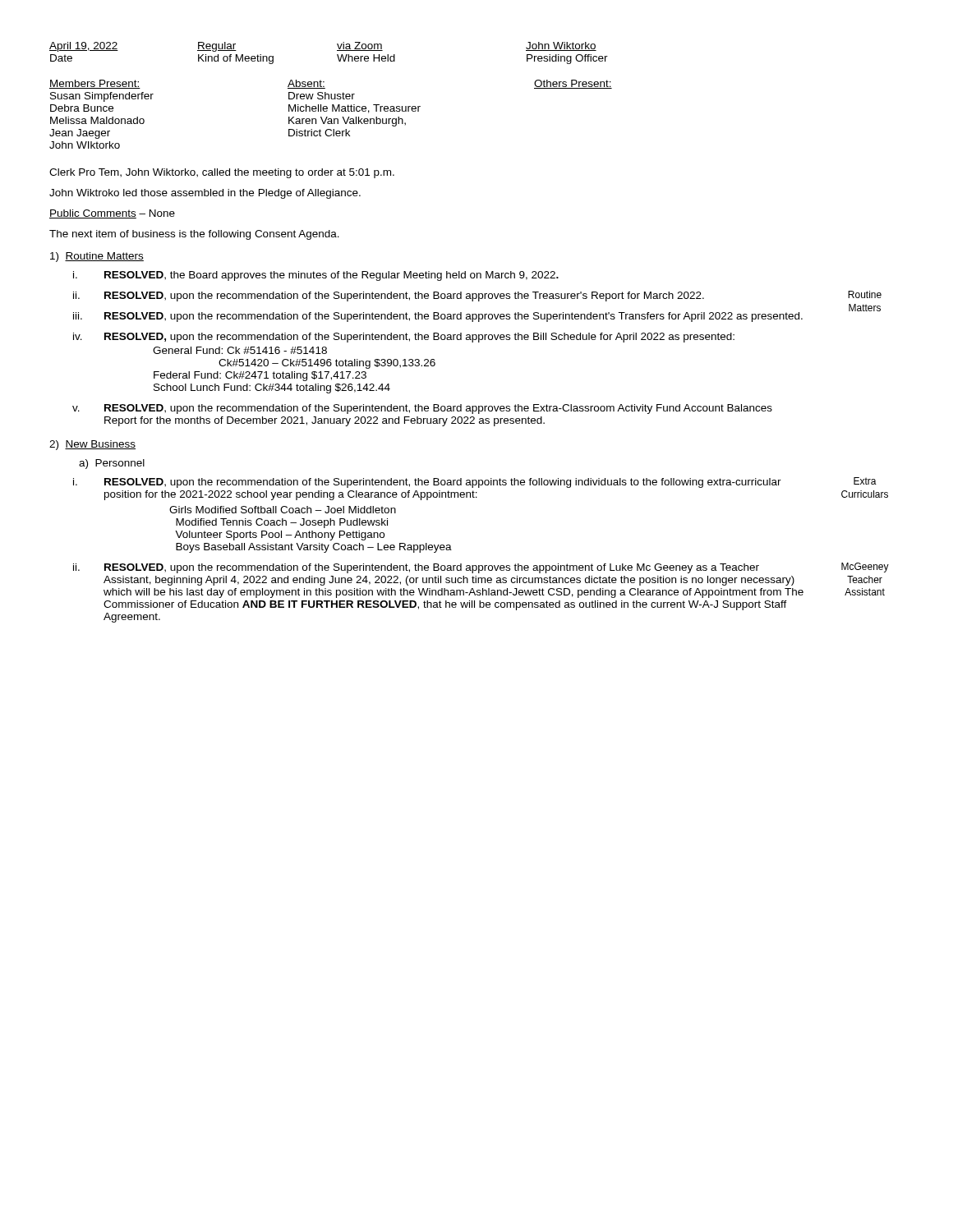Where does it say "2) New Business"?
Viewport: 953px width, 1232px height.
92,444
